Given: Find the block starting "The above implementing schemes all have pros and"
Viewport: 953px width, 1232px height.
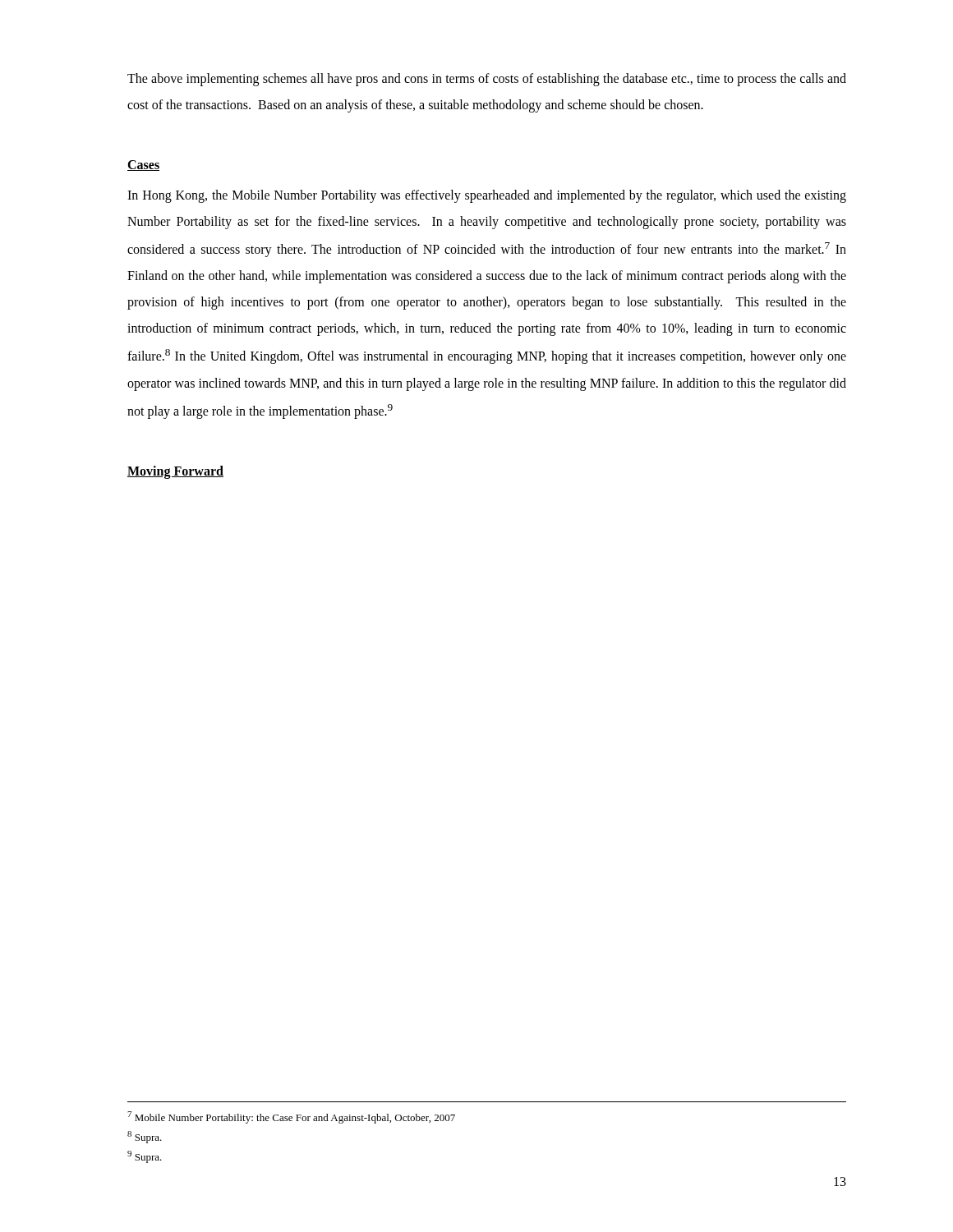Looking at the screenshot, I should coord(487,92).
